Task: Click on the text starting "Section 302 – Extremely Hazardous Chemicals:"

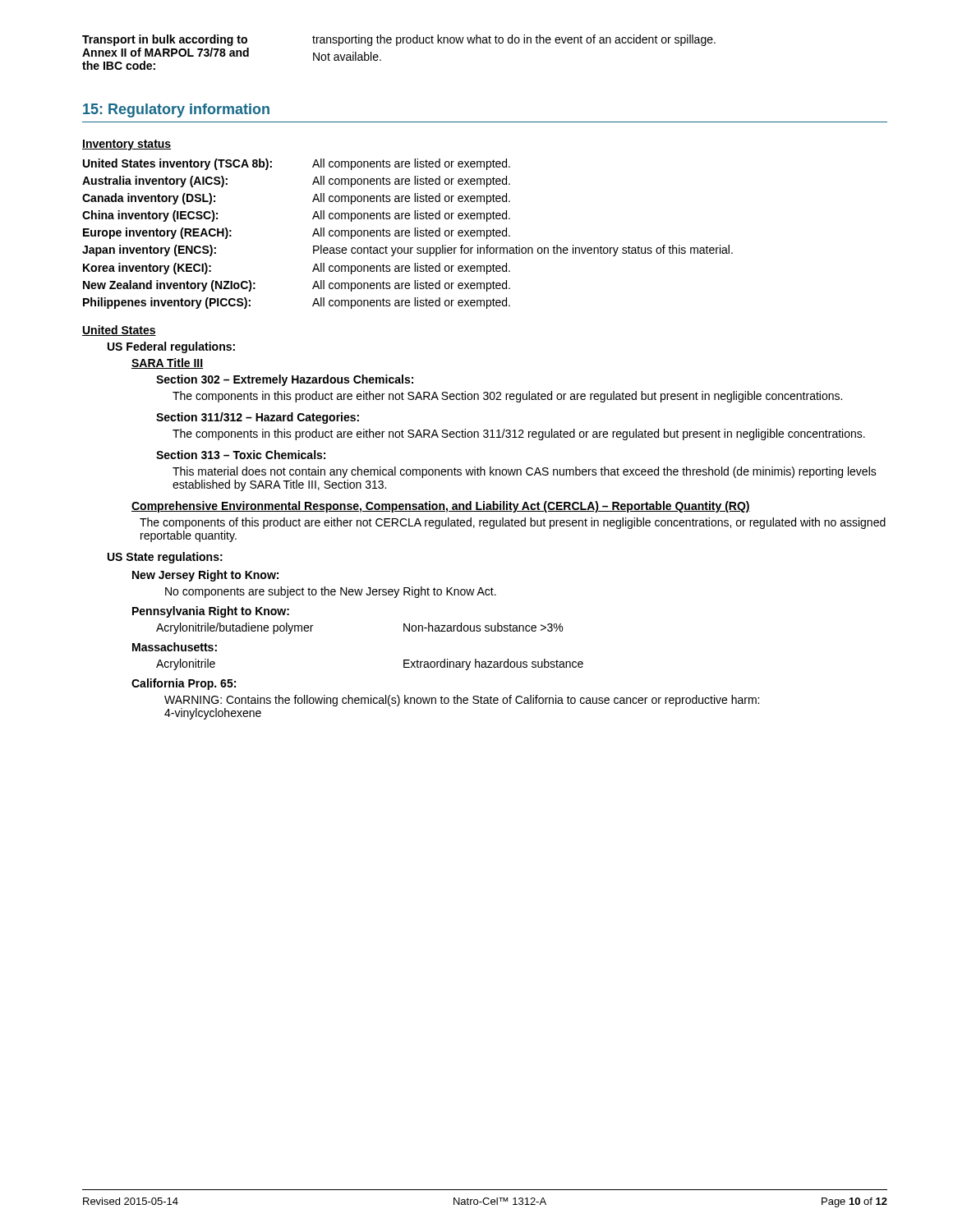Action: click(x=285, y=379)
